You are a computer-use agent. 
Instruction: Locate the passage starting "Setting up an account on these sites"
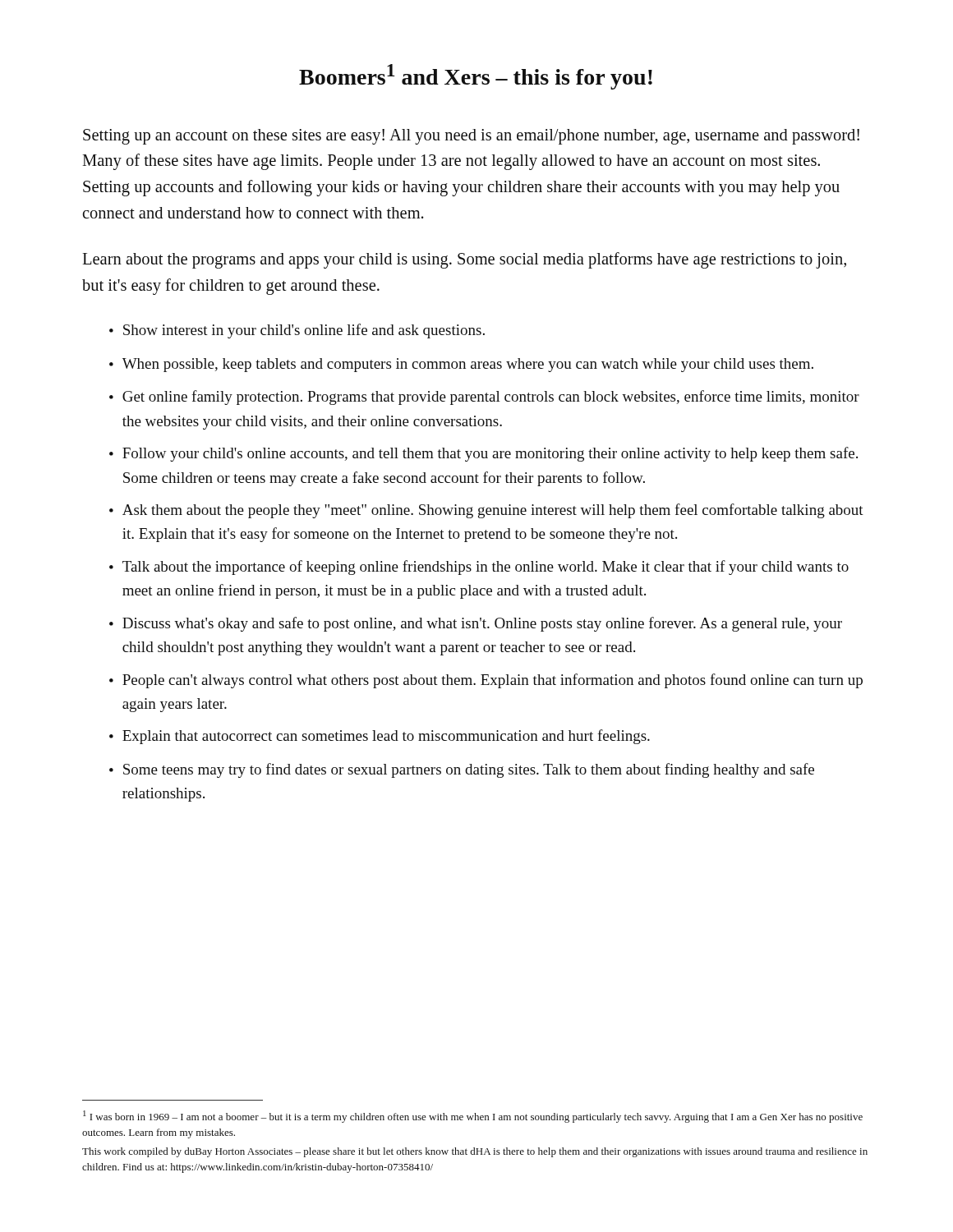click(x=472, y=174)
